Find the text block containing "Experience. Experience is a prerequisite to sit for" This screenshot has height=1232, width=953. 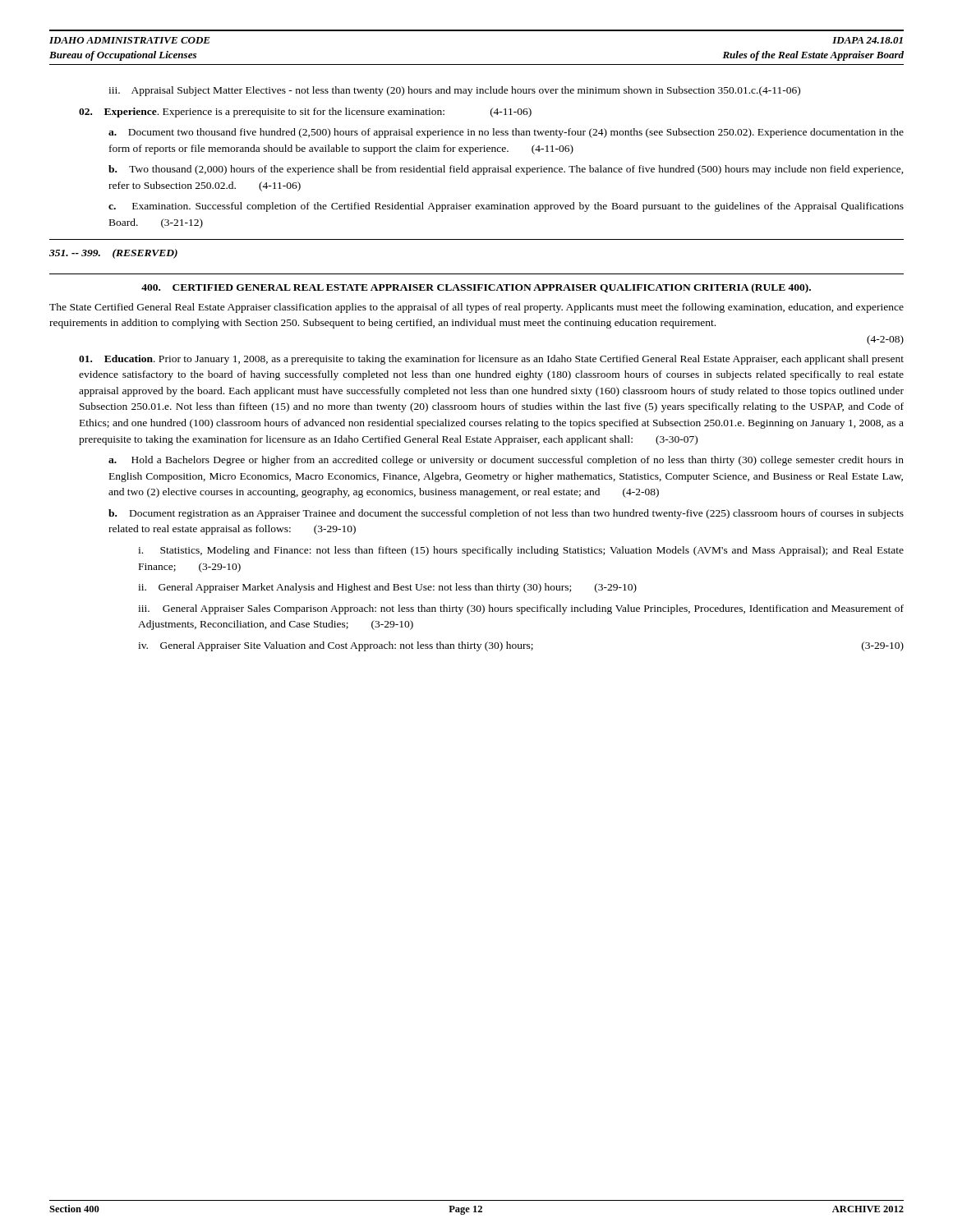pyautogui.click(x=305, y=111)
